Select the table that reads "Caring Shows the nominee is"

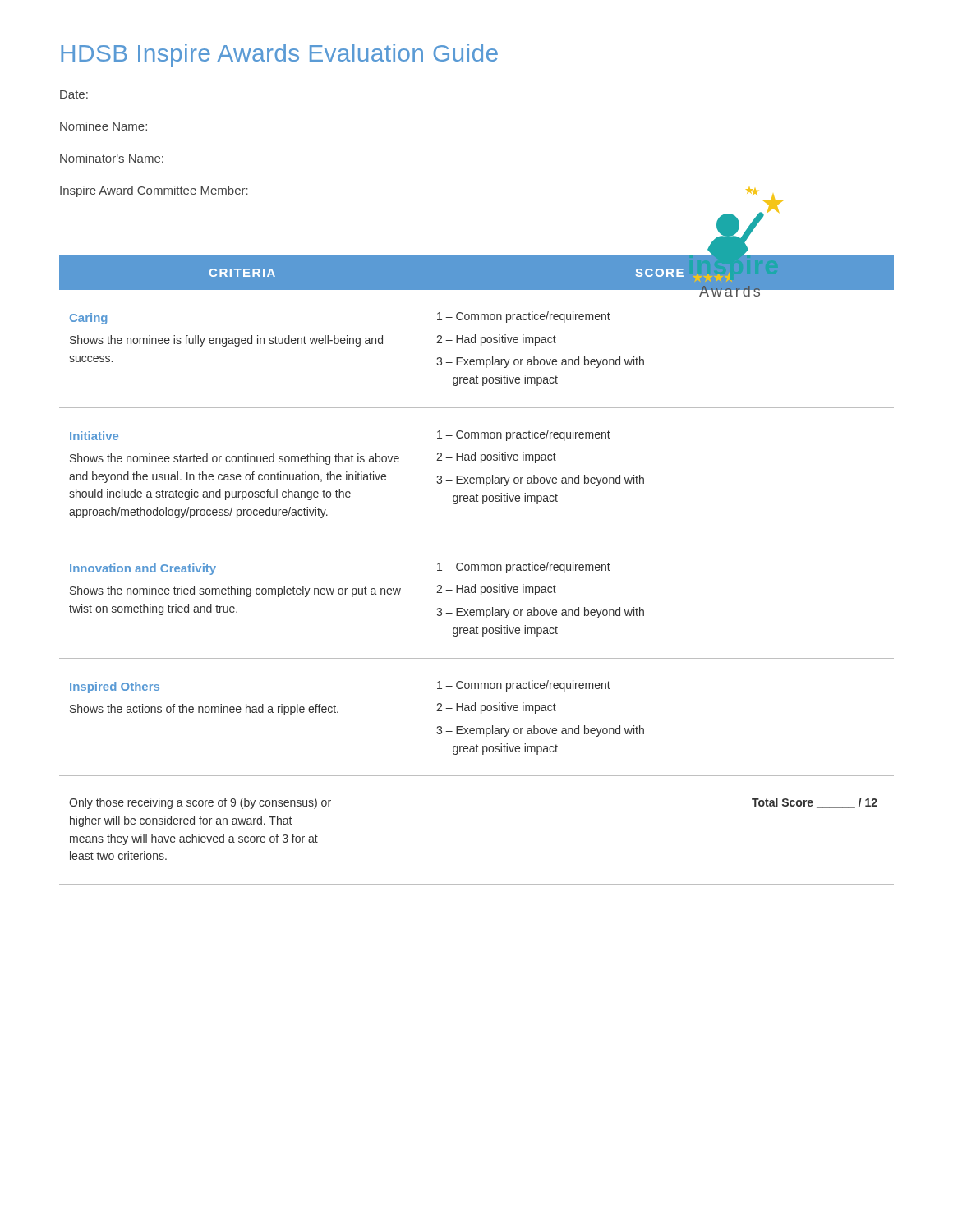pos(476,570)
